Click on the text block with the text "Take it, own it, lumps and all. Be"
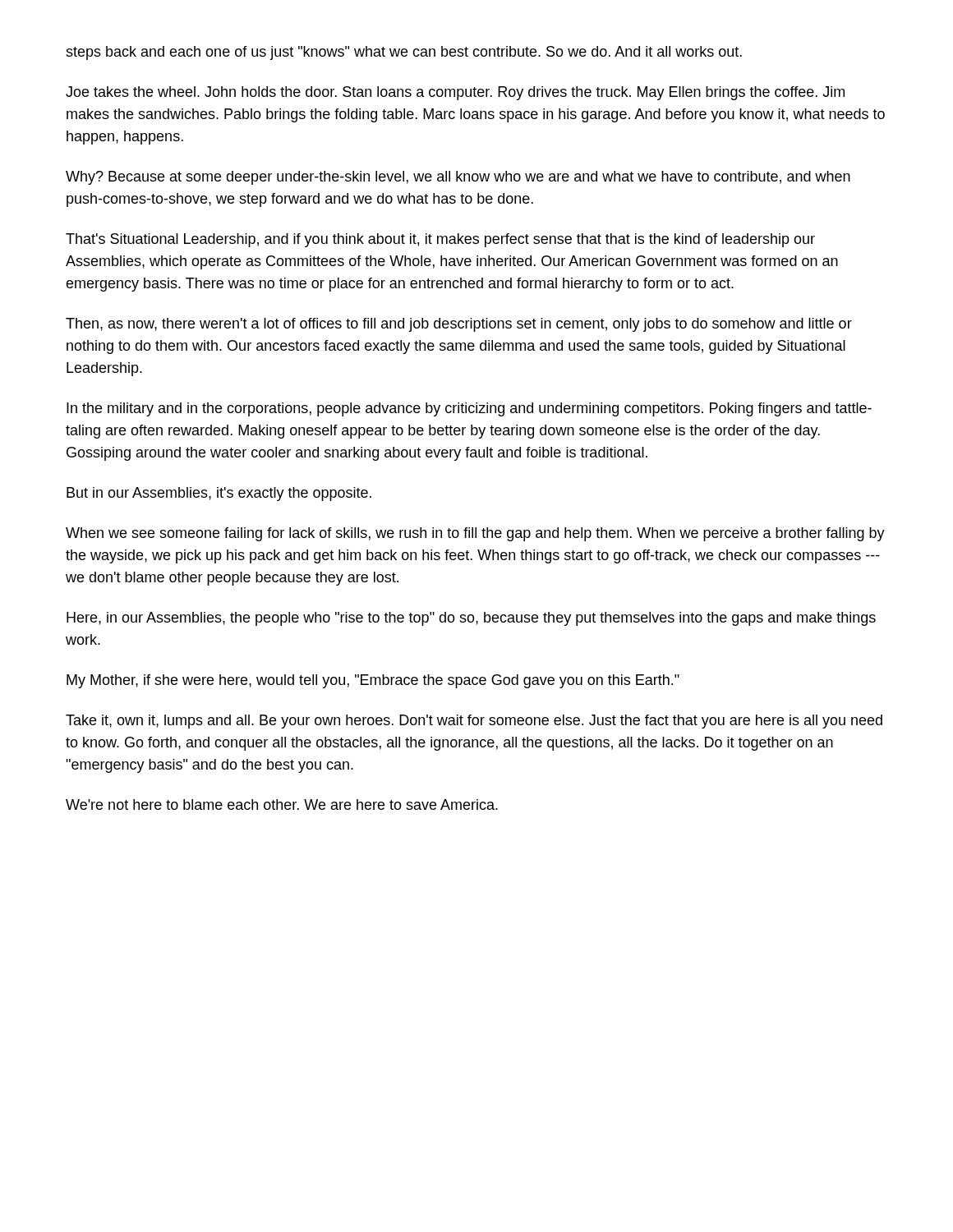953x1232 pixels. point(474,742)
